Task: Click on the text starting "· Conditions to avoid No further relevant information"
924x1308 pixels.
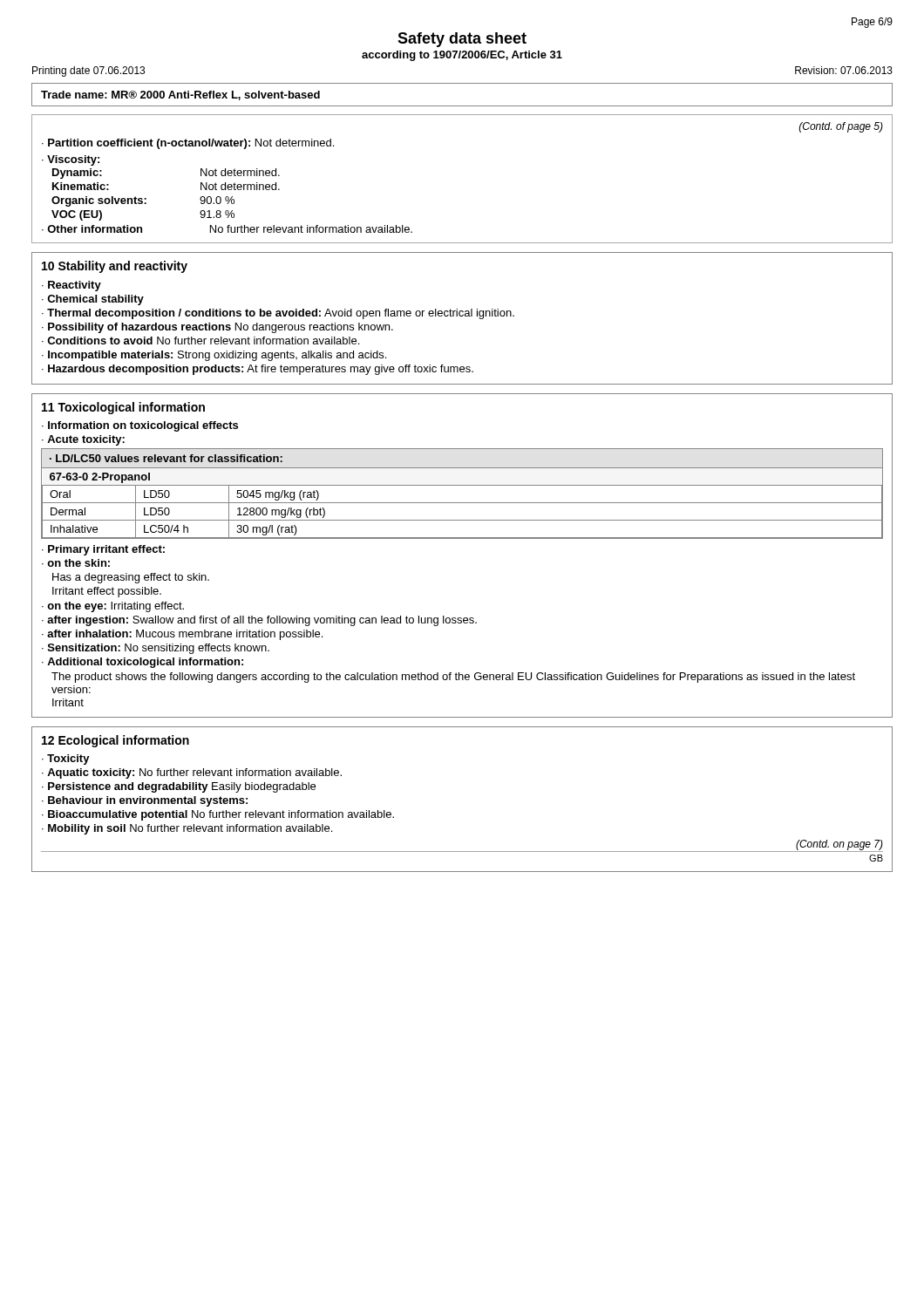Action: (x=201, y=340)
